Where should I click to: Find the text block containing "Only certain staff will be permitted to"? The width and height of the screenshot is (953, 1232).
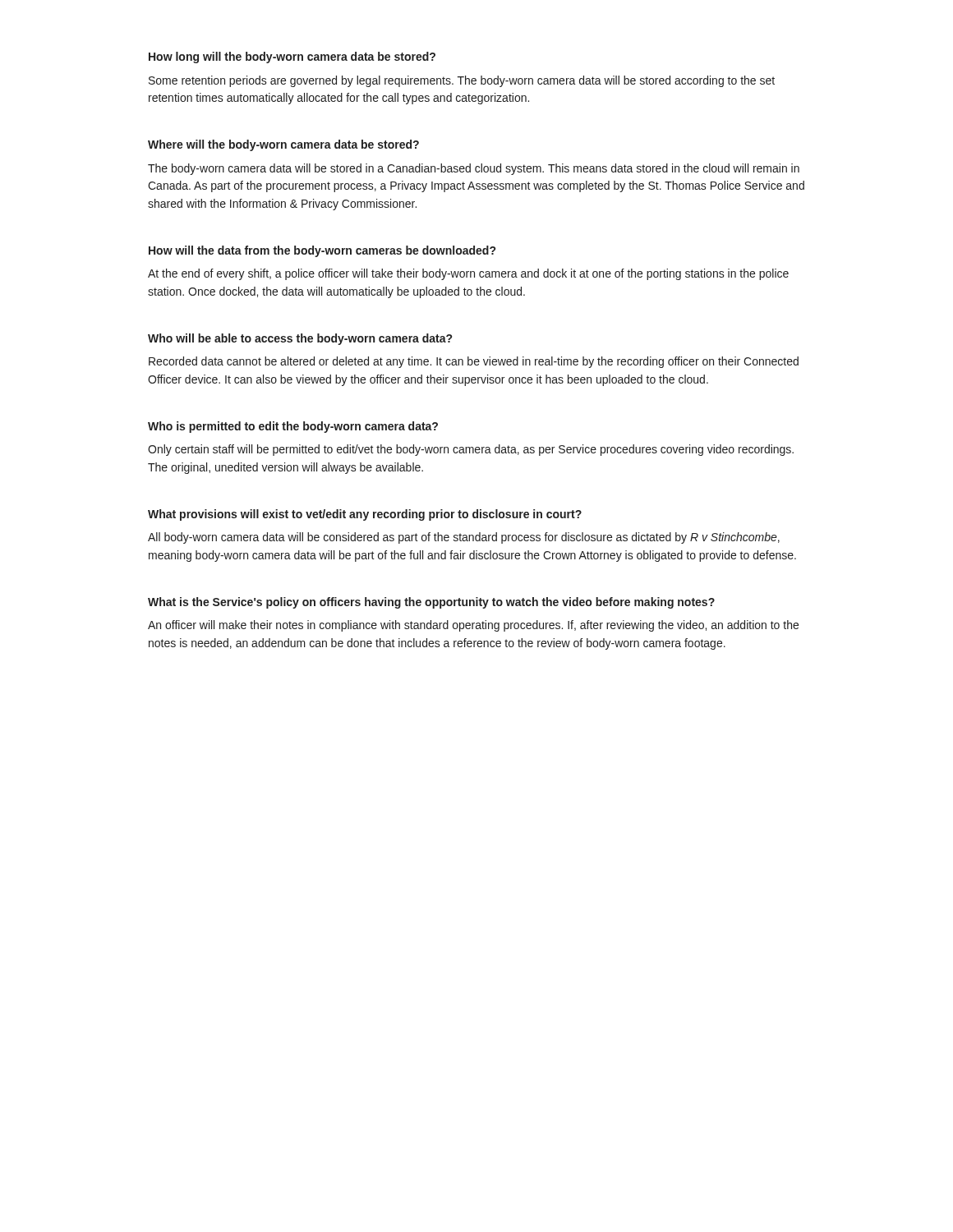click(471, 458)
